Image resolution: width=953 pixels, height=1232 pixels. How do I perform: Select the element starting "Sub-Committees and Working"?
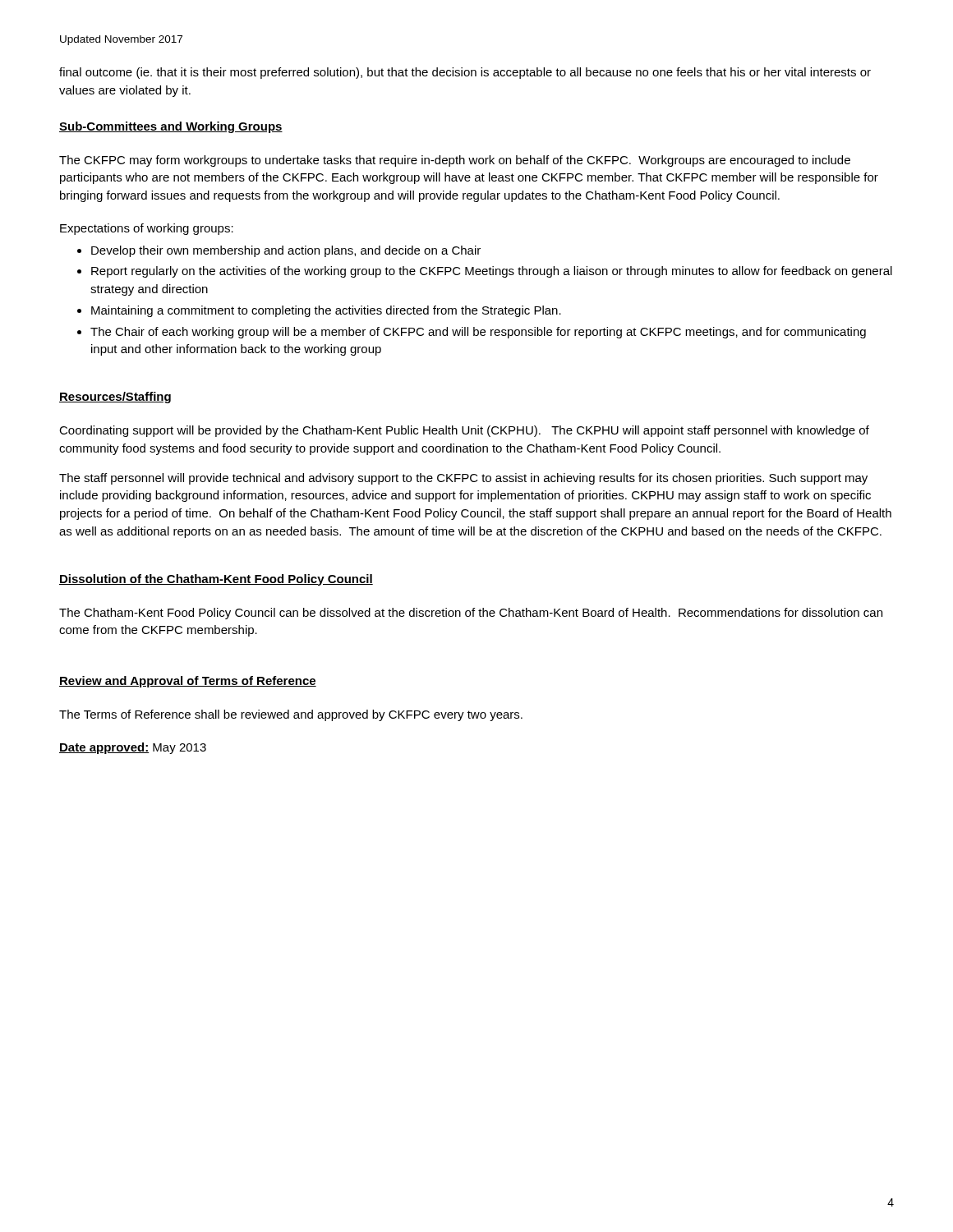click(171, 126)
